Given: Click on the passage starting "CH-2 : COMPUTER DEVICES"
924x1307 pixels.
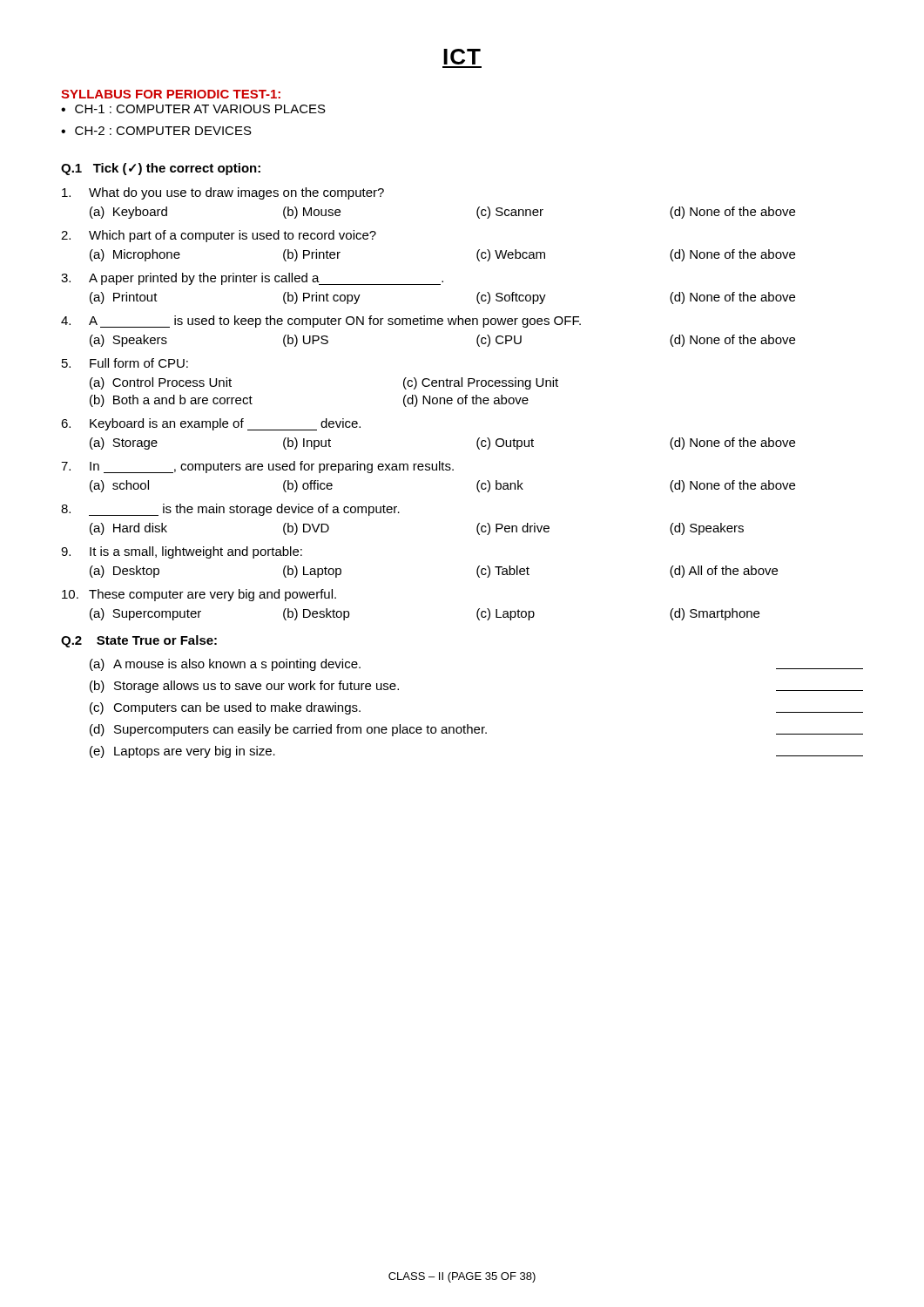Looking at the screenshot, I should [163, 130].
